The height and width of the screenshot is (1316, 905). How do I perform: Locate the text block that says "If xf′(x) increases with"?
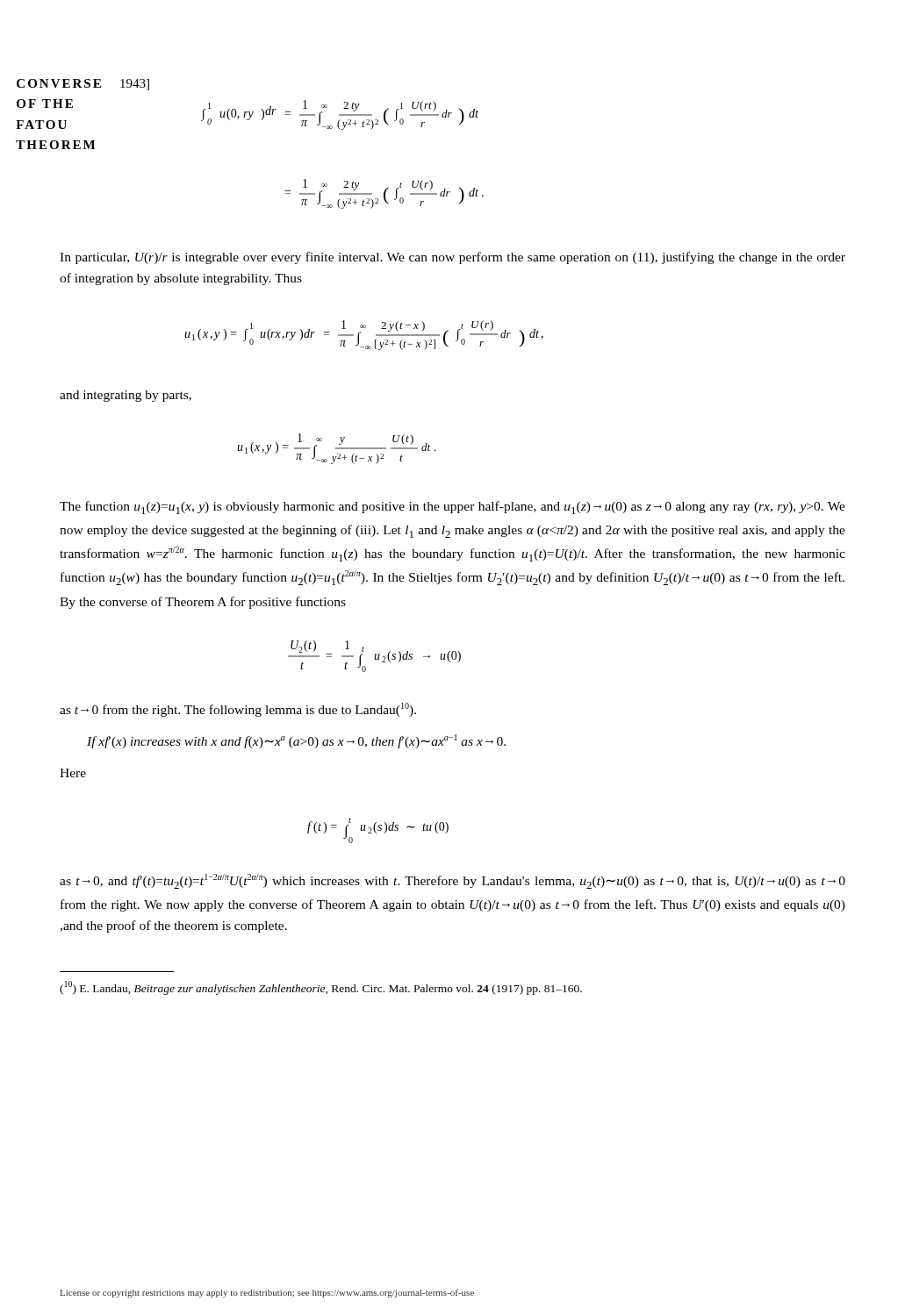pyautogui.click(x=297, y=740)
